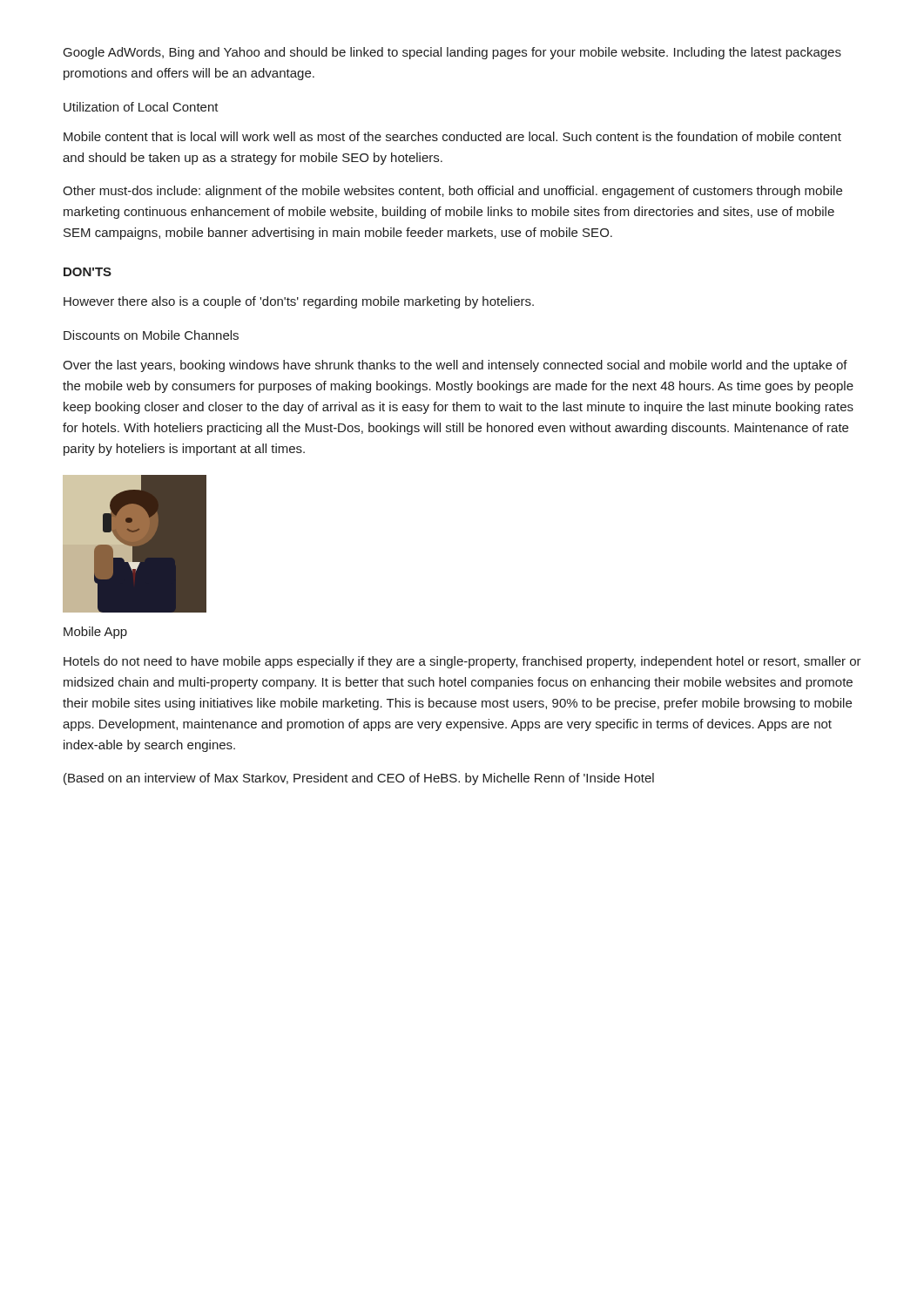Viewport: 924px width, 1307px height.
Task: Click on the text block starting "Utilization of Local Content"
Action: (x=140, y=107)
